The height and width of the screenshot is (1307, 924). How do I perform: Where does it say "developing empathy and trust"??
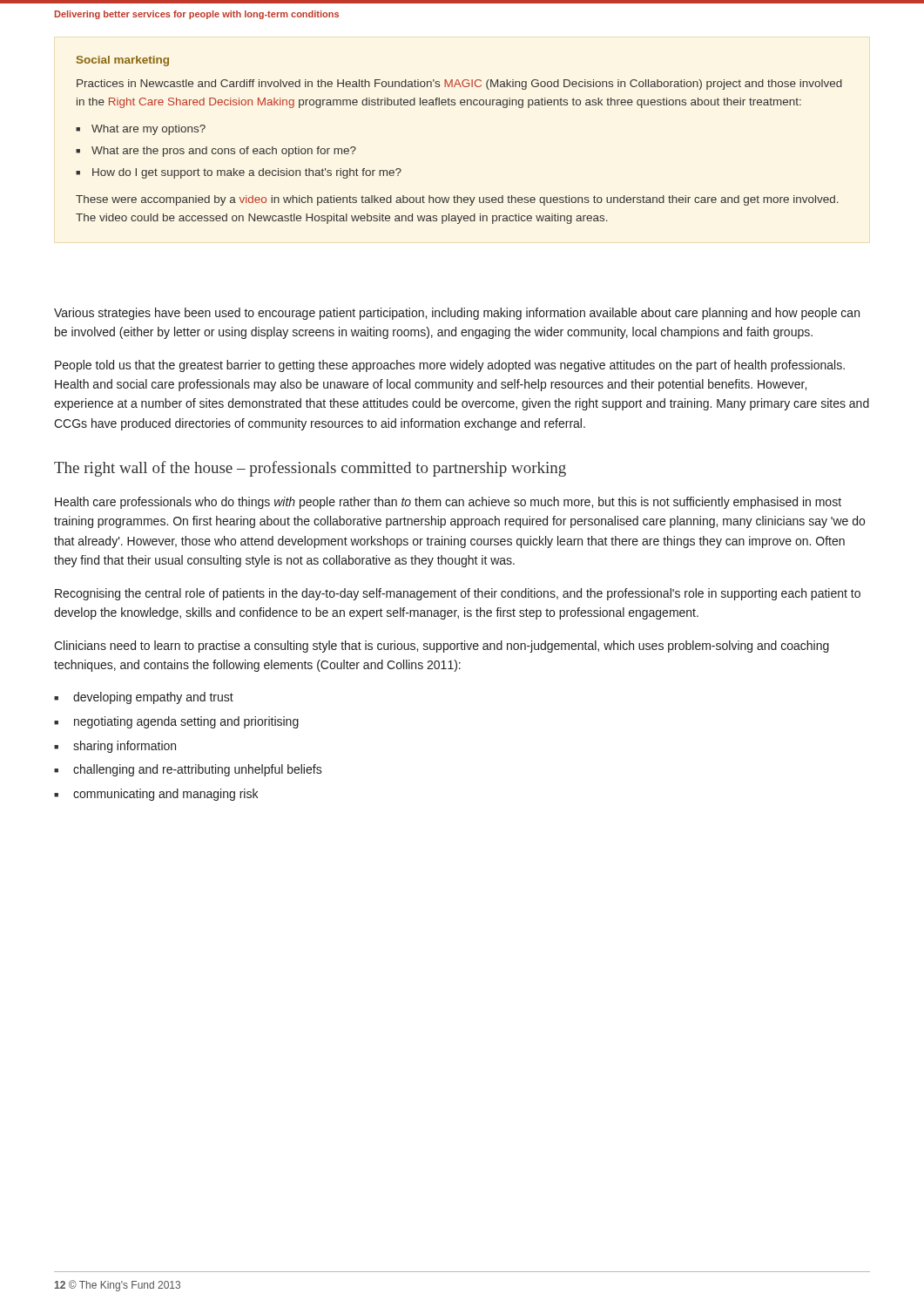coord(153,697)
